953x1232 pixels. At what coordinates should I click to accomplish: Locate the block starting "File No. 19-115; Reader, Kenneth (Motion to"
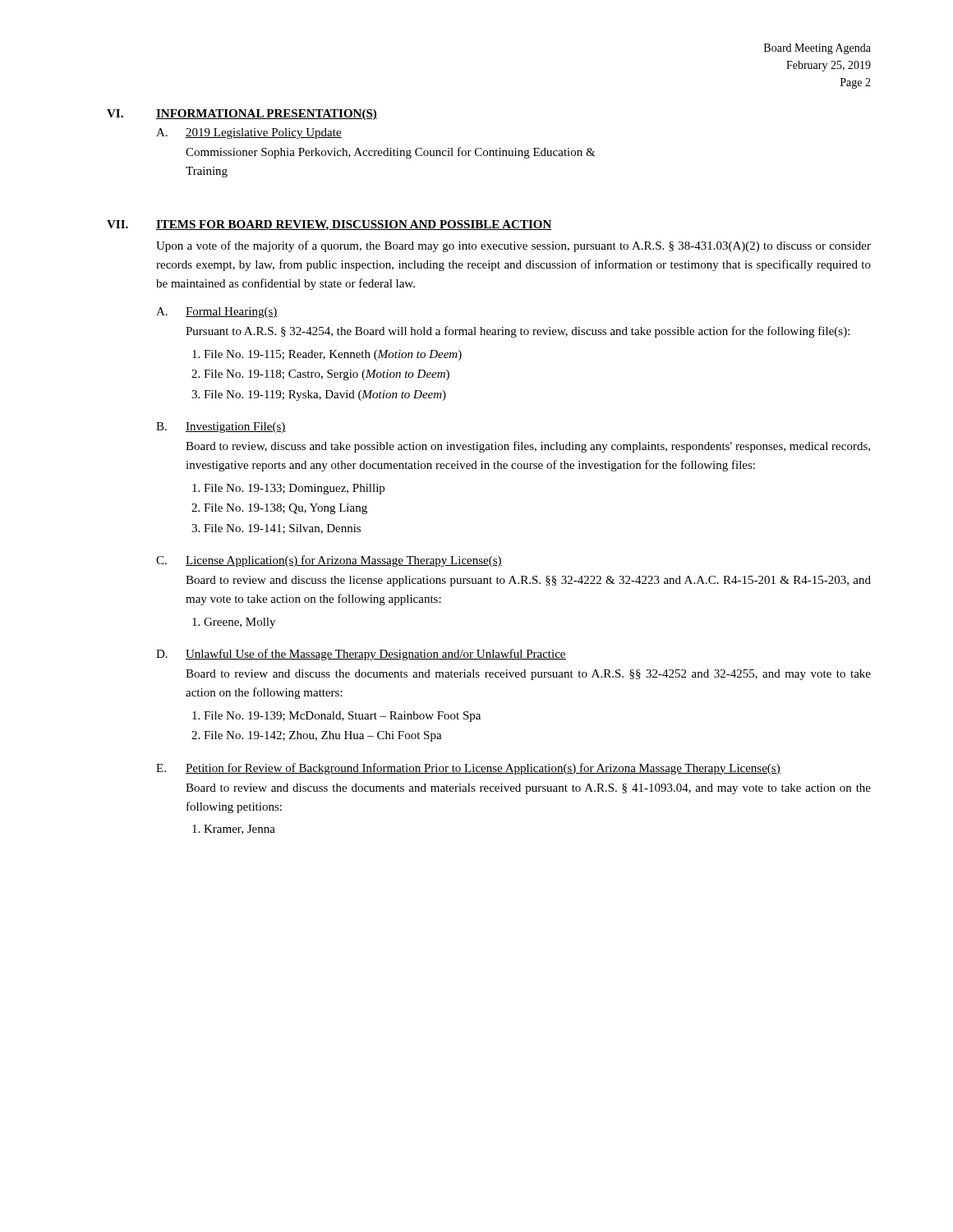coord(333,354)
